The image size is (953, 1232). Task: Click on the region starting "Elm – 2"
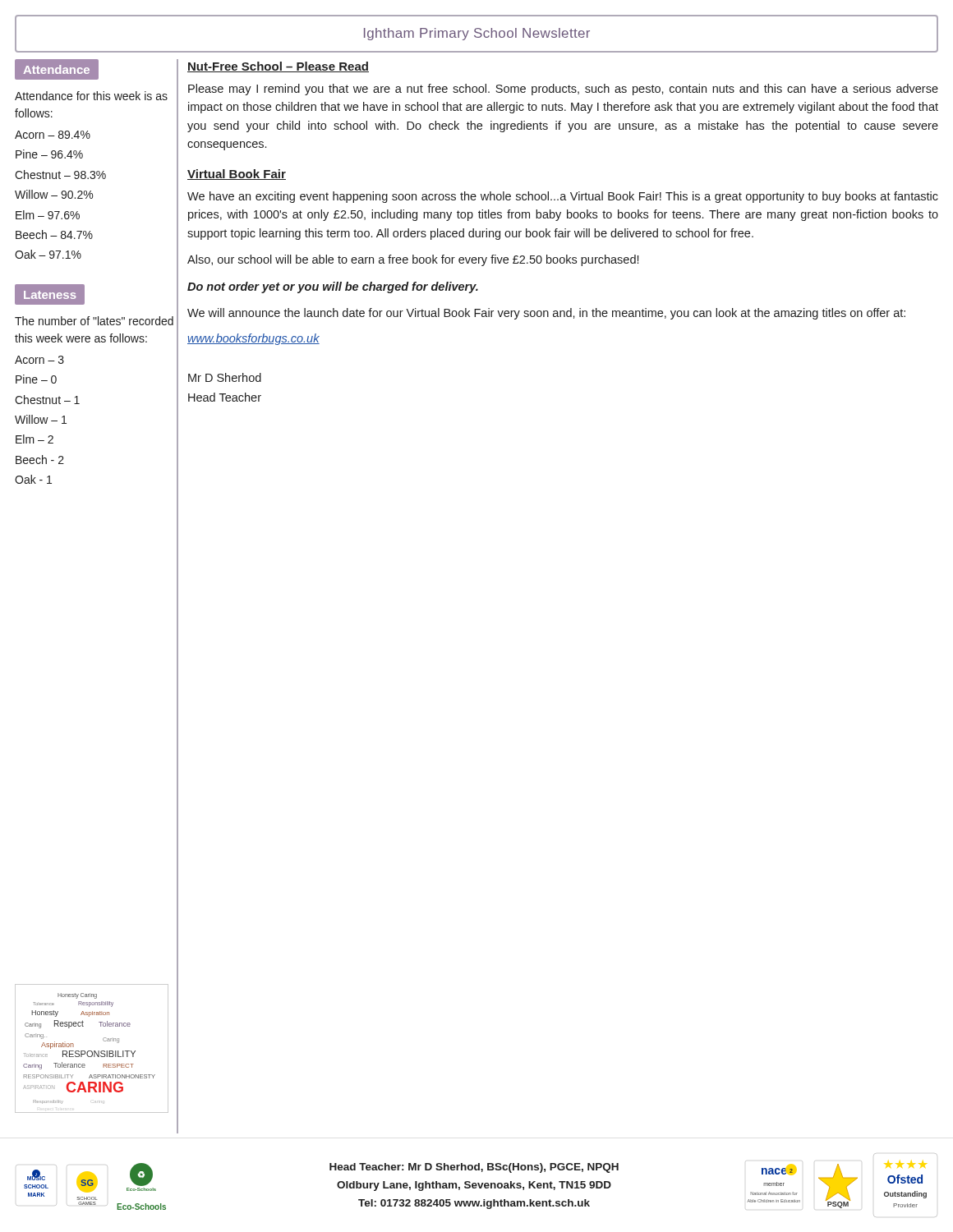click(x=34, y=440)
